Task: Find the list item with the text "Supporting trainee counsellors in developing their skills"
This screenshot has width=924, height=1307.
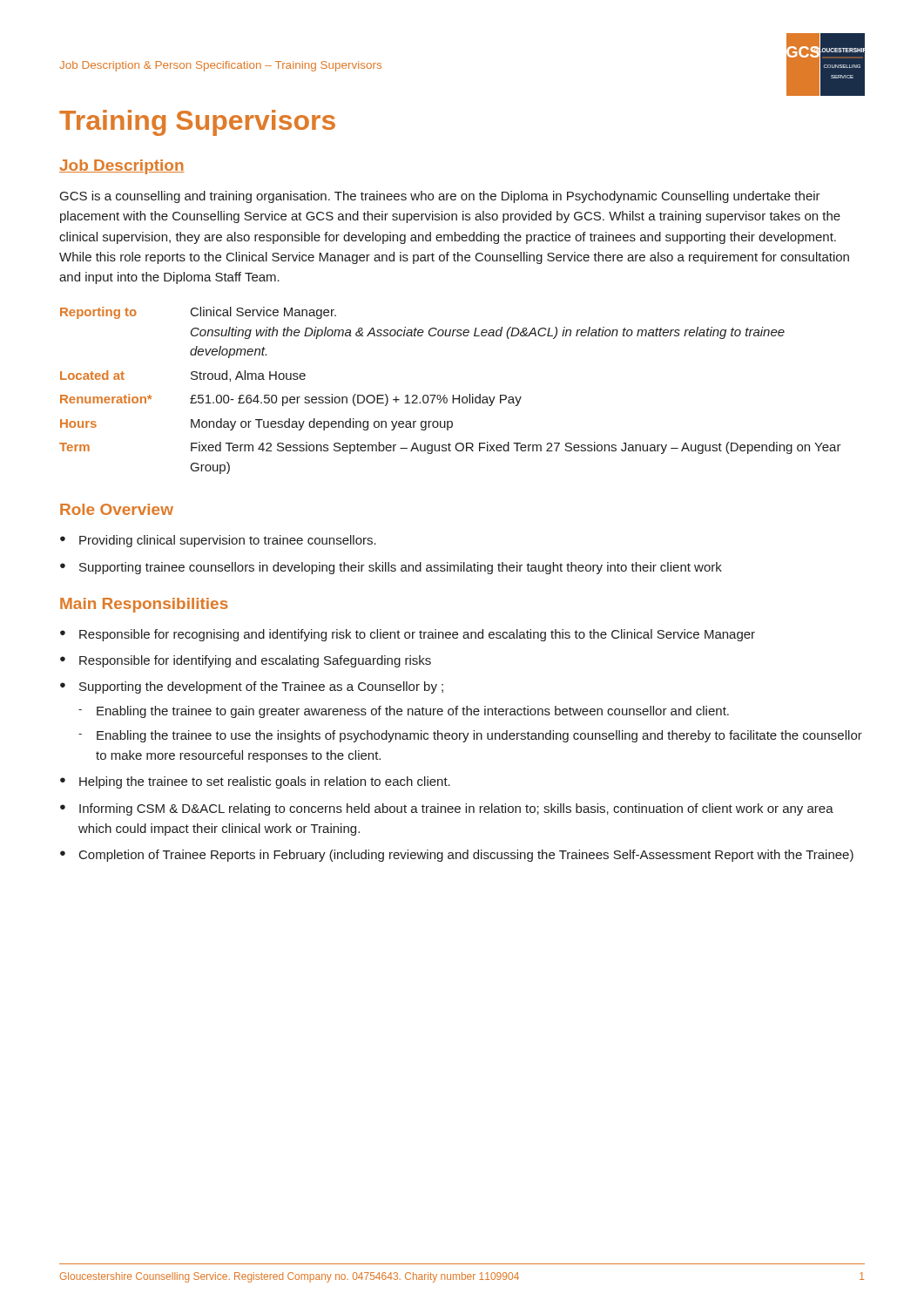Action: pyautogui.click(x=462, y=567)
